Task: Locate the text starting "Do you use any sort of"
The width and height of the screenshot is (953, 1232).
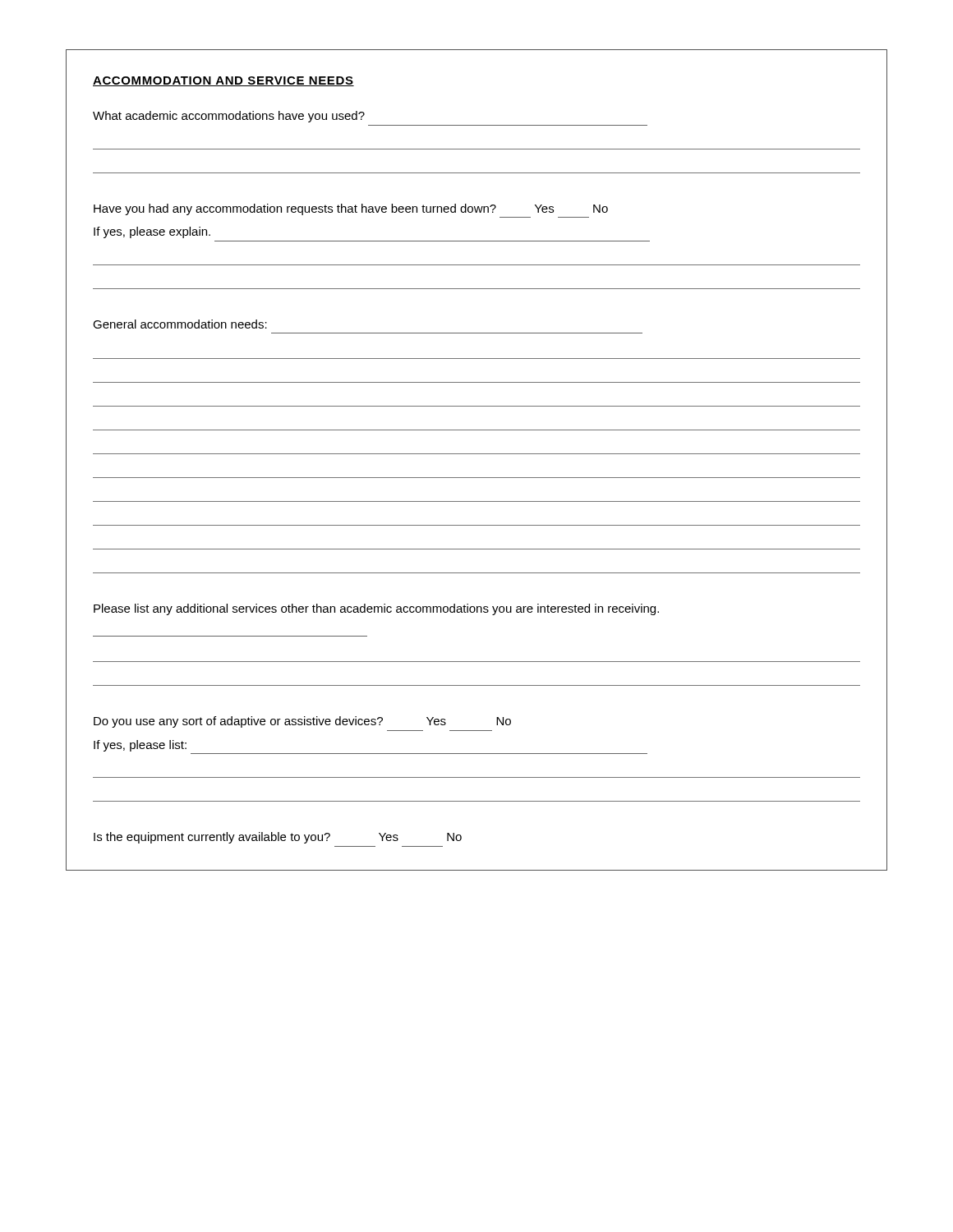Action: click(476, 758)
